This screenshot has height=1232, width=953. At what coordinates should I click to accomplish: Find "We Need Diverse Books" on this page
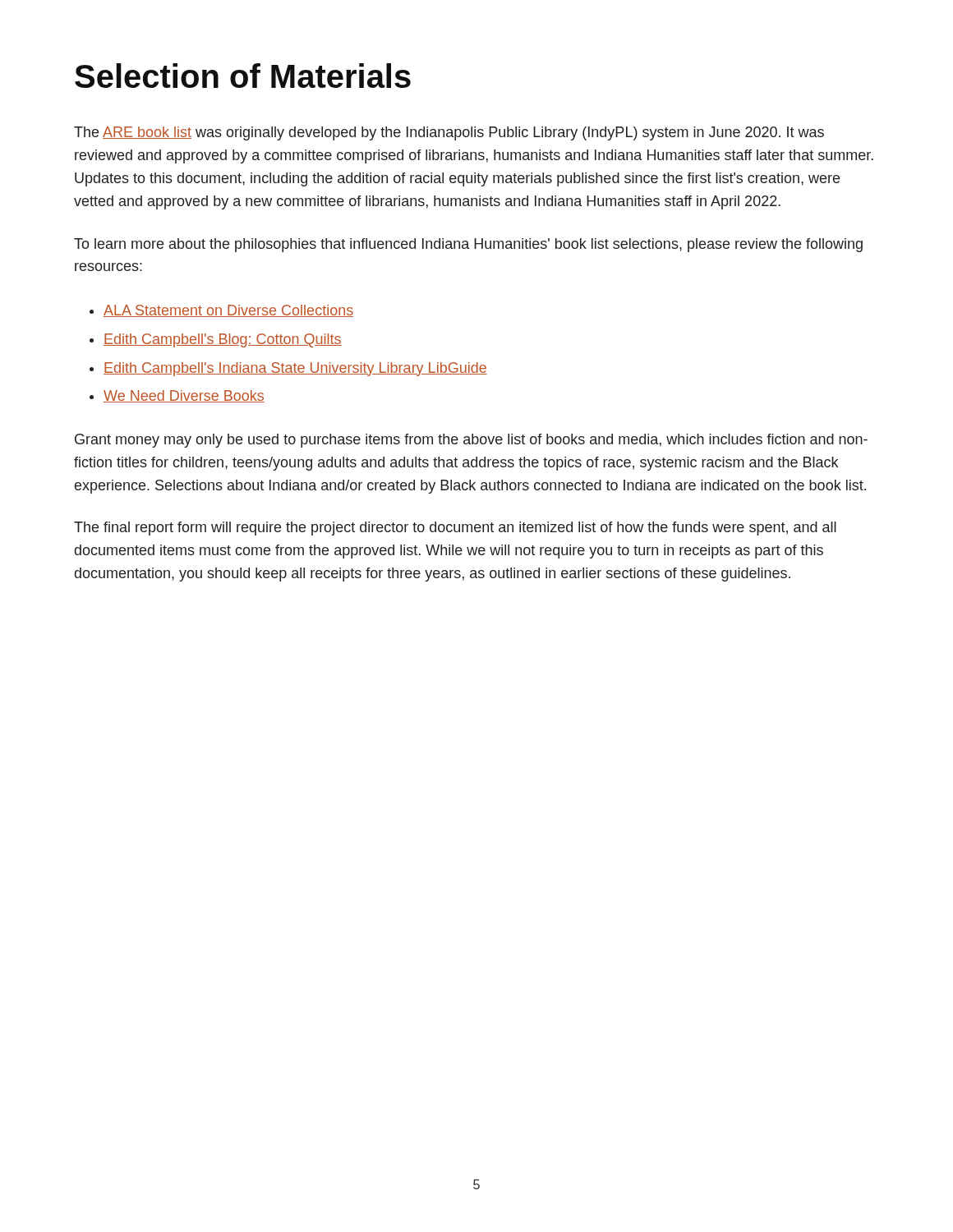(x=184, y=396)
